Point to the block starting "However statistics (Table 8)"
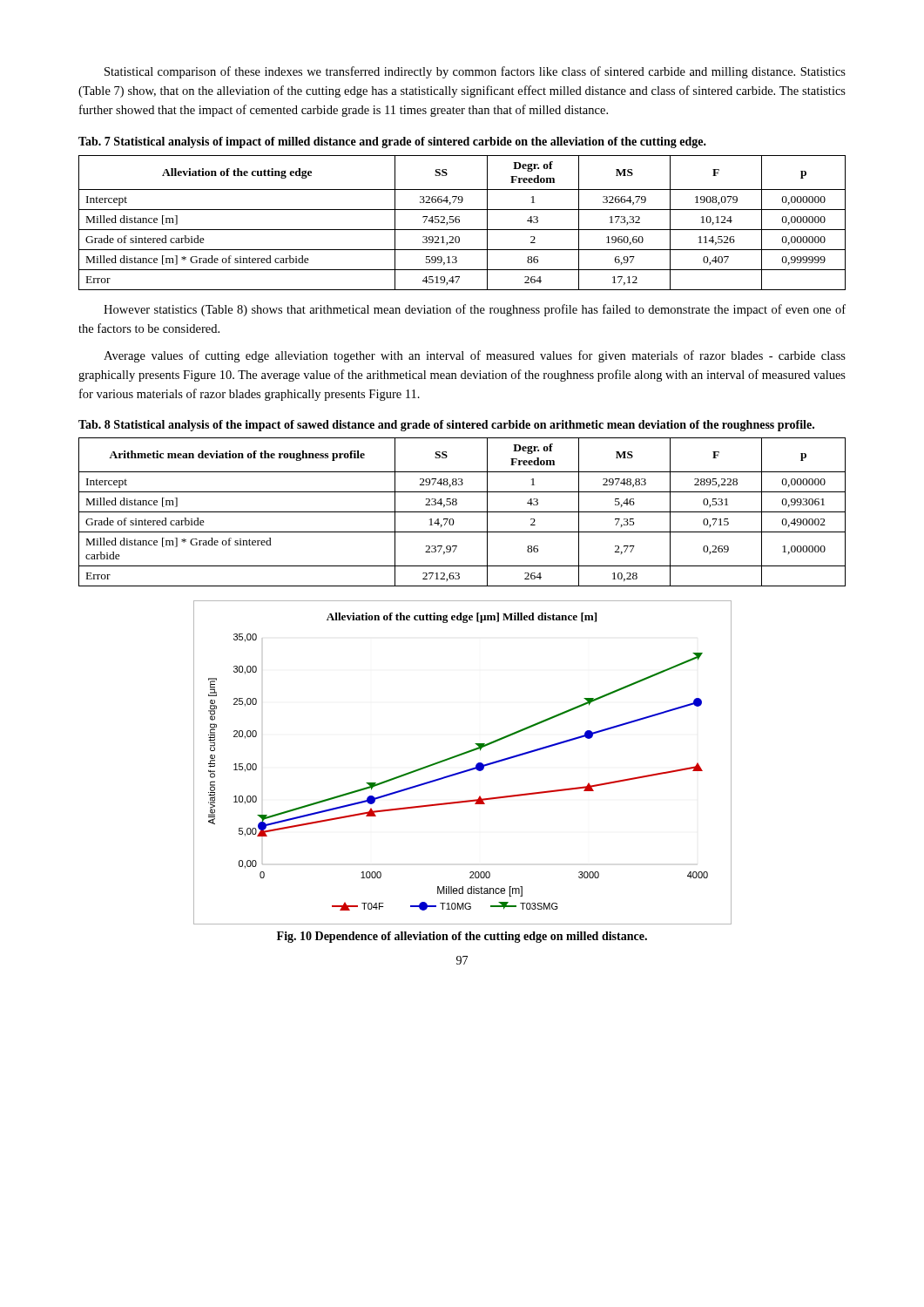The width and height of the screenshot is (924, 1307). pyautogui.click(x=462, y=319)
